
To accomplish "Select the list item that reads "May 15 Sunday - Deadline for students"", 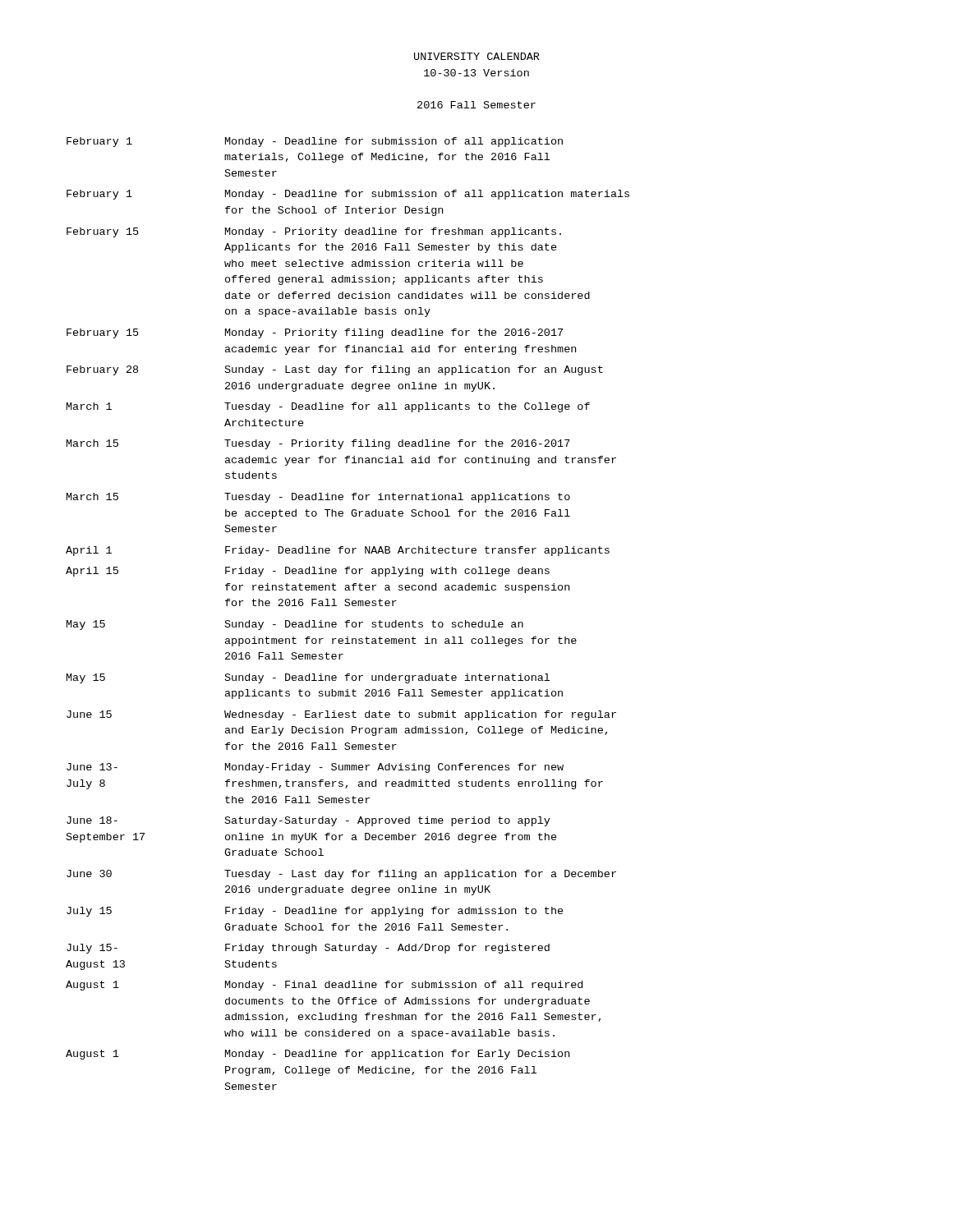I will pos(476,641).
